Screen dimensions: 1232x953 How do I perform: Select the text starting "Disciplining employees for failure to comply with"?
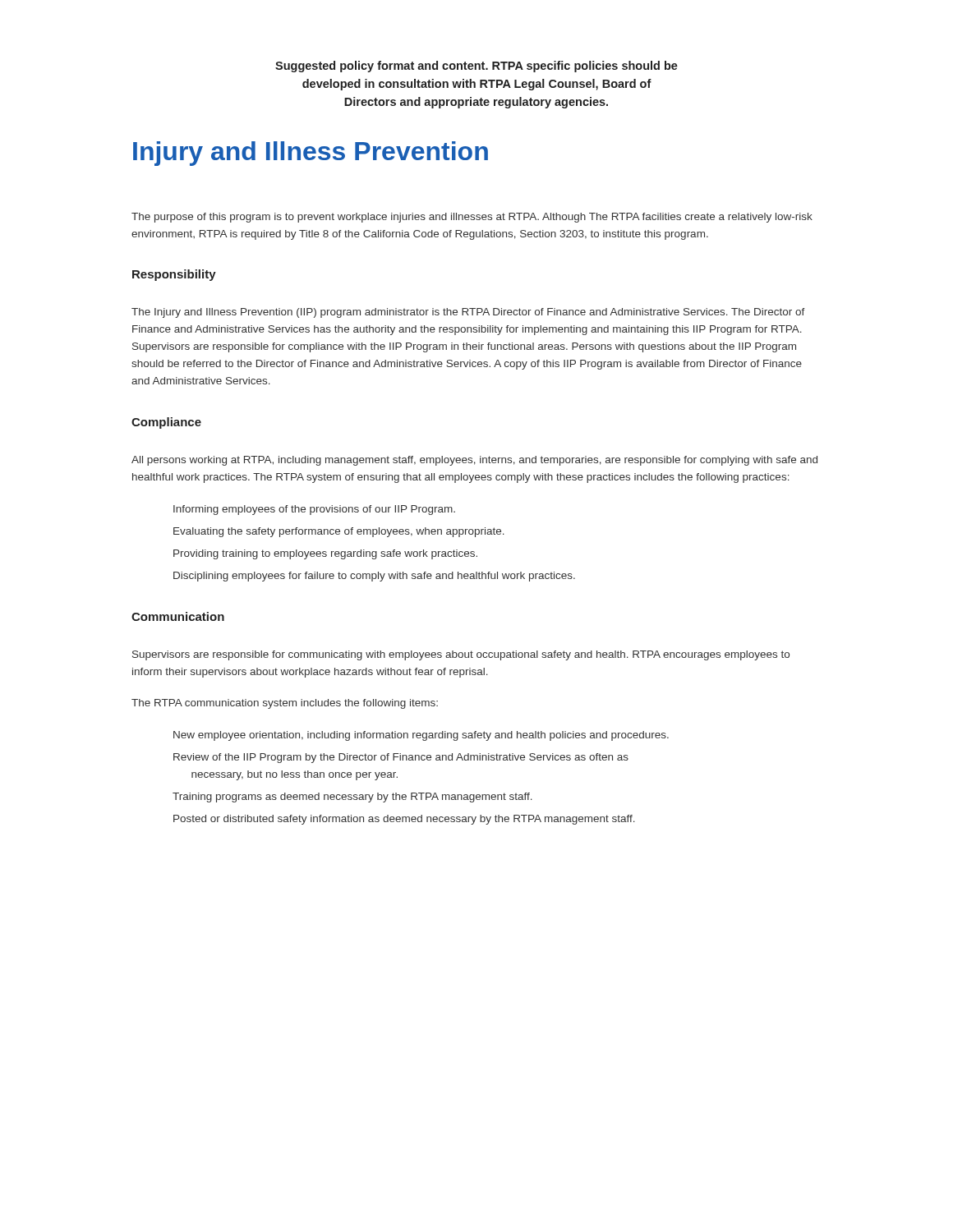(374, 575)
